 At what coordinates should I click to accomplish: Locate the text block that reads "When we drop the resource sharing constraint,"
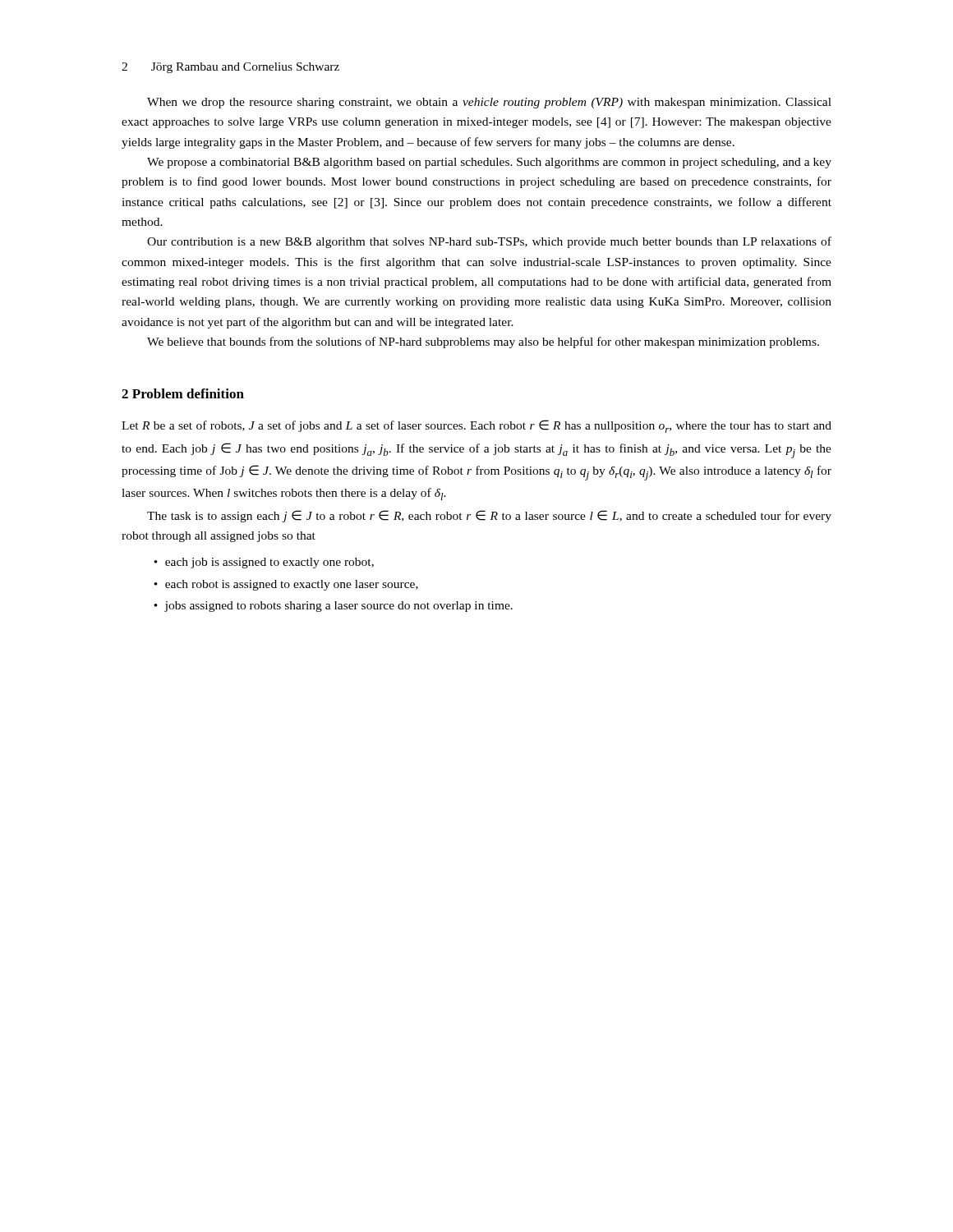pos(489,103)
